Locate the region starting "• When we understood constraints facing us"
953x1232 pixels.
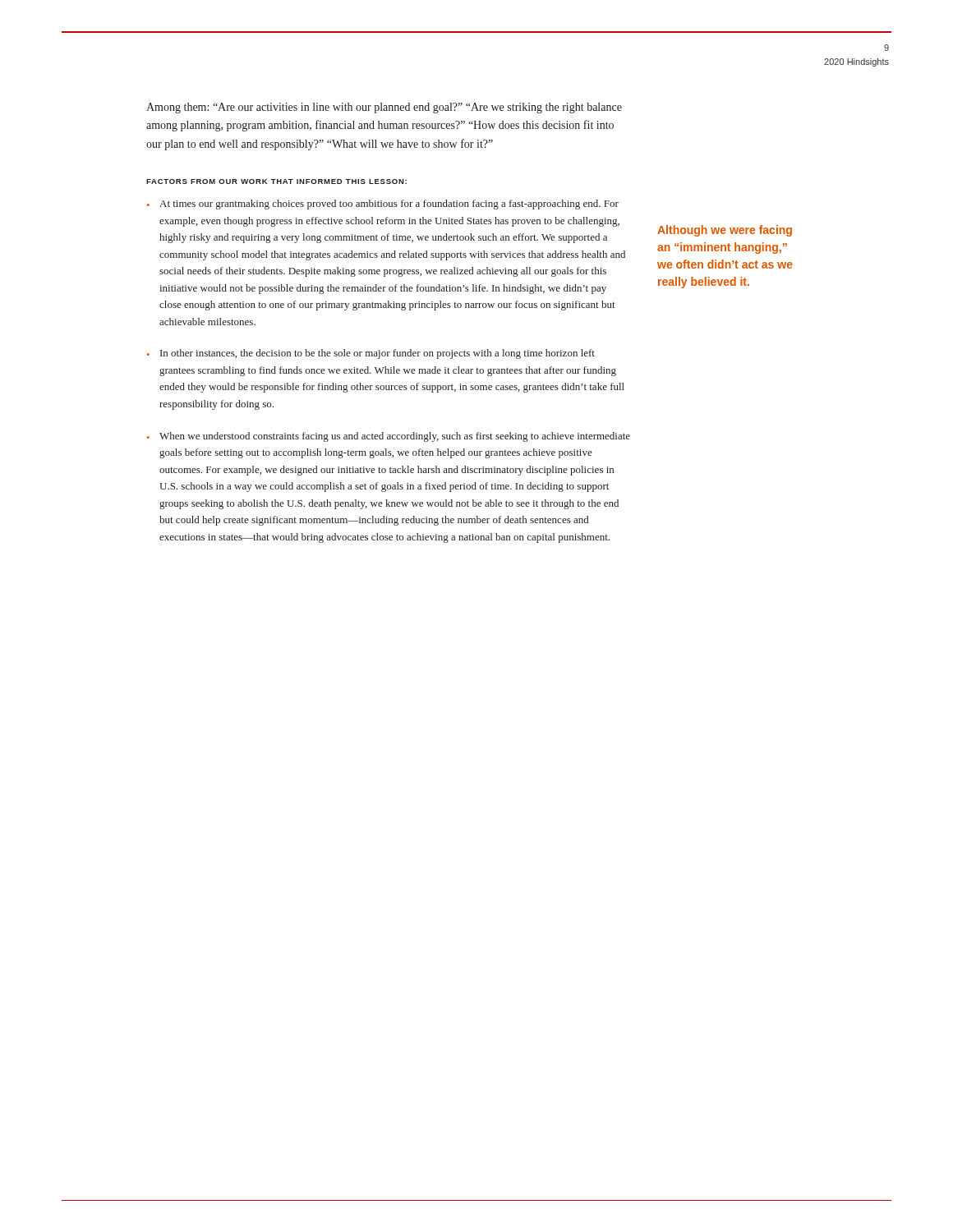click(x=389, y=487)
